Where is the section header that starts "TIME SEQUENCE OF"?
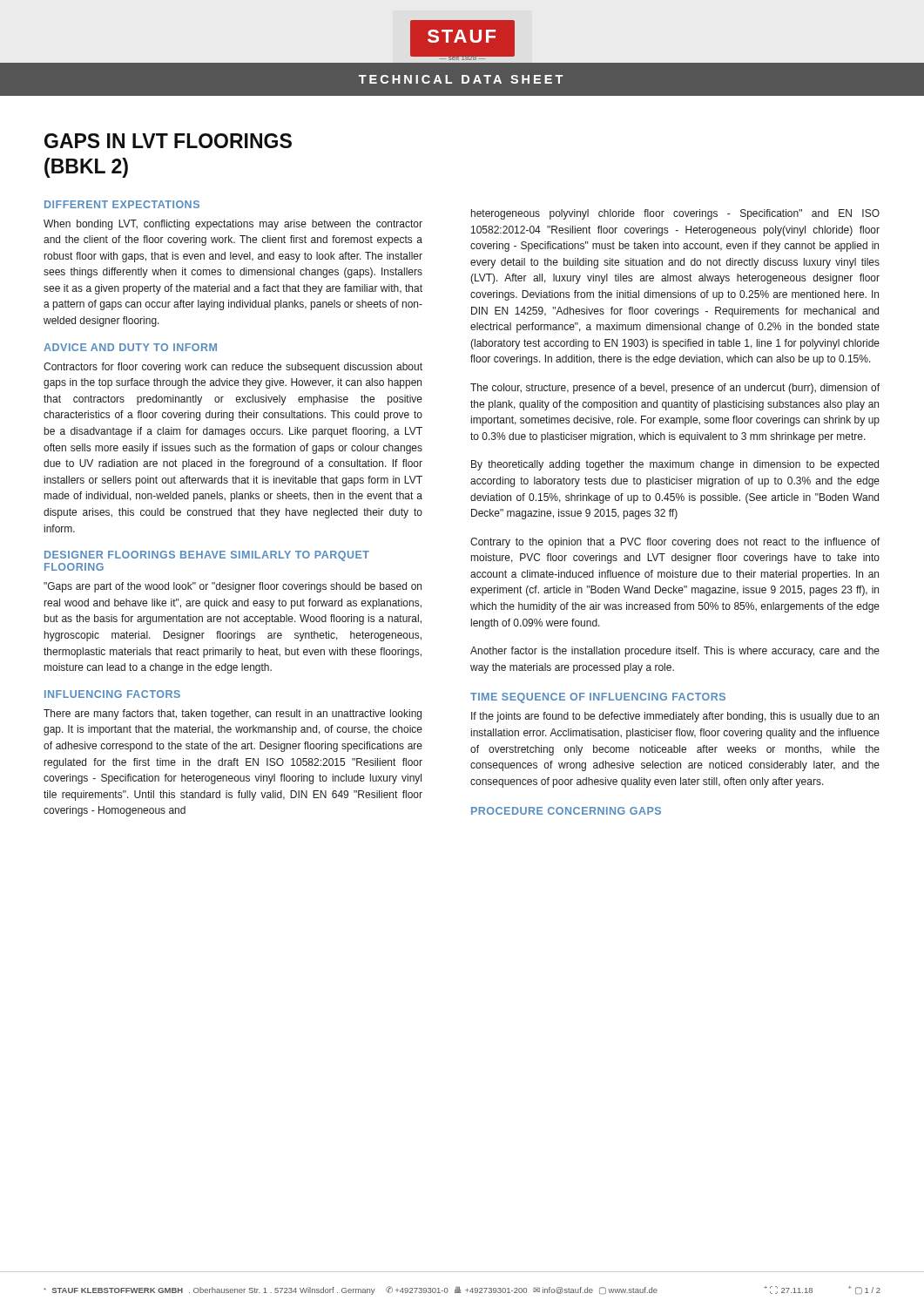The width and height of the screenshot is (924, 1307). tap(598, 697)
